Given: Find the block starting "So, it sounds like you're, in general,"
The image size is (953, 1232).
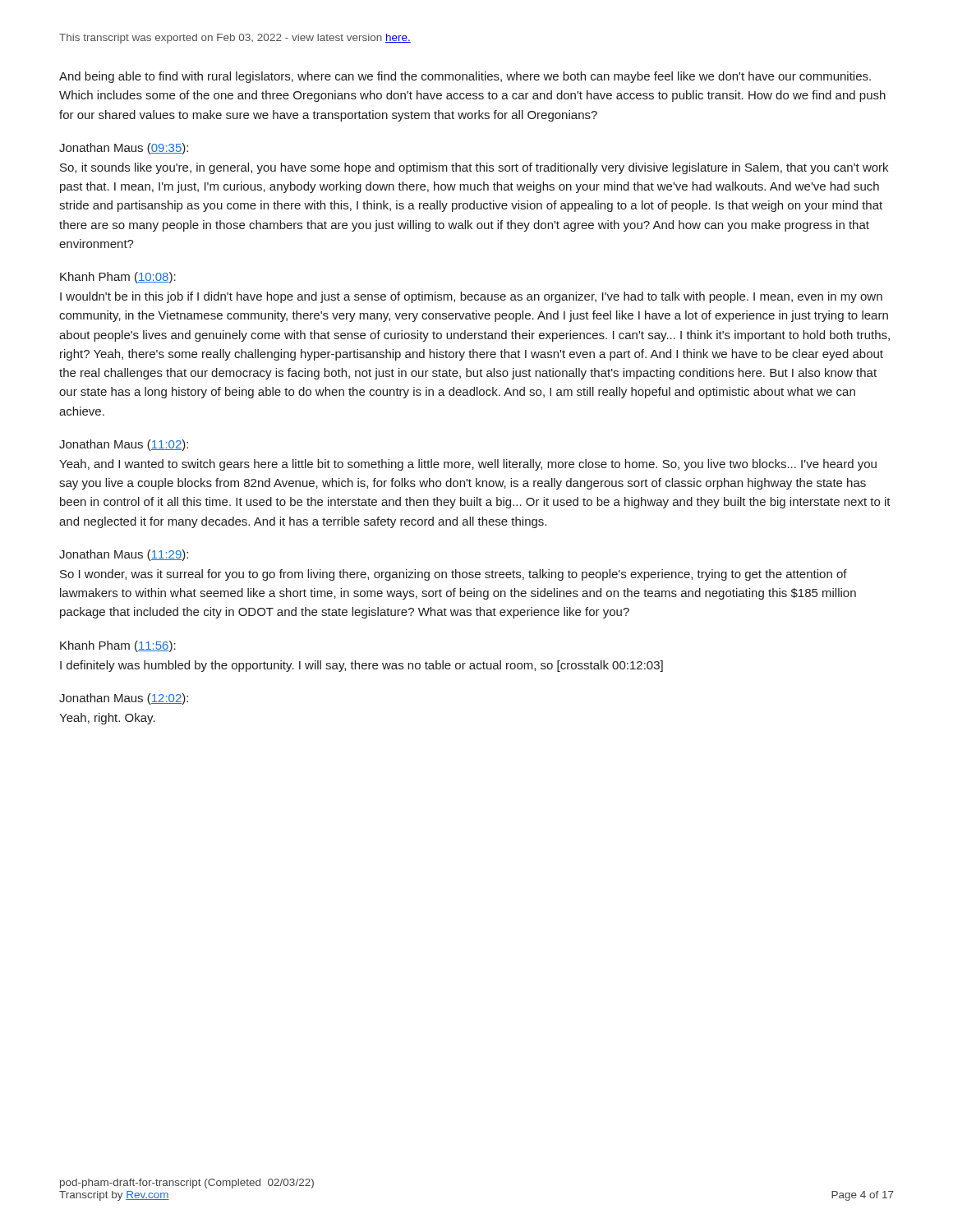Looking at the screenshot, I should pos(474,205).
